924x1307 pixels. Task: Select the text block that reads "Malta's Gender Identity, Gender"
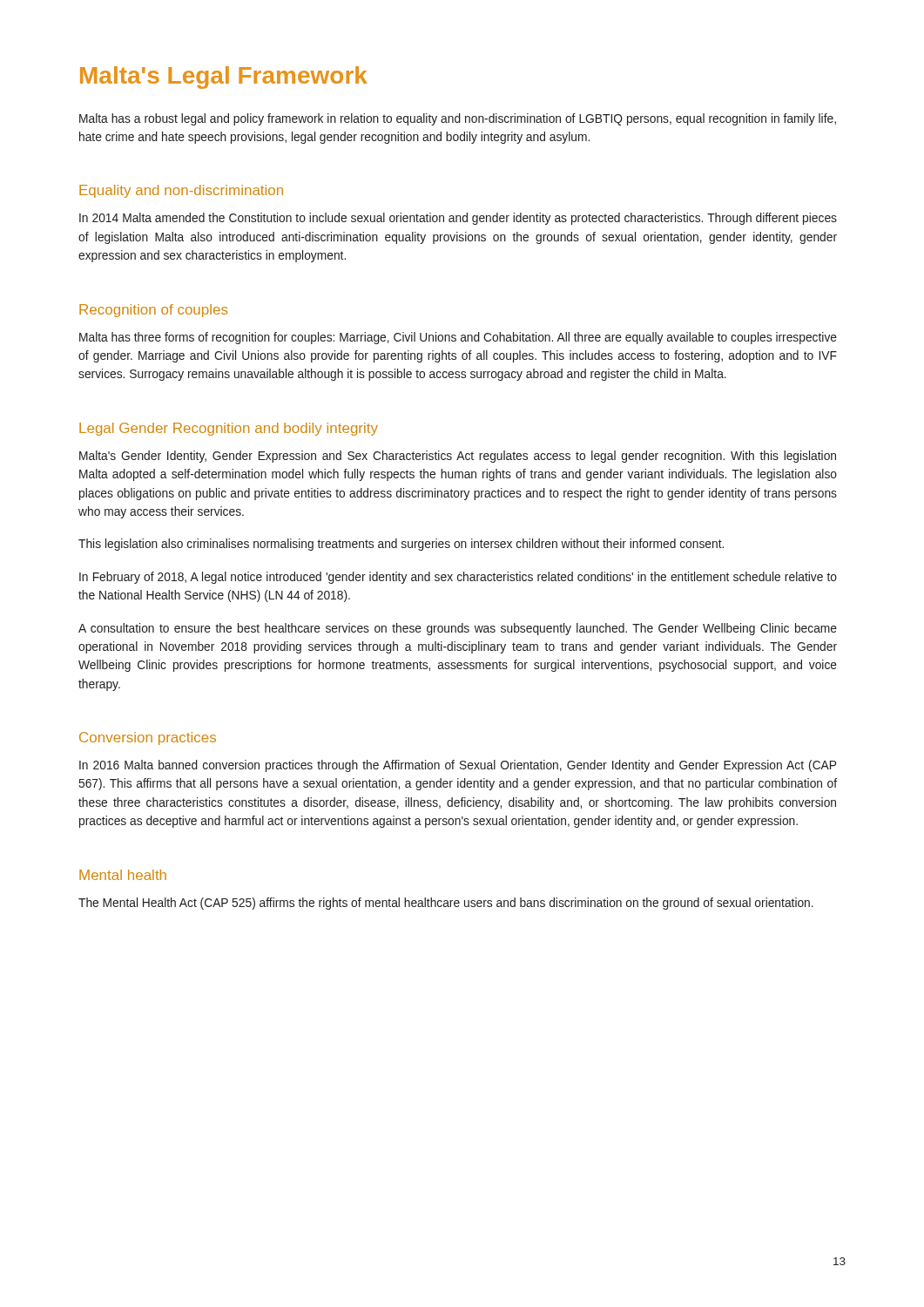coord(458,484)
